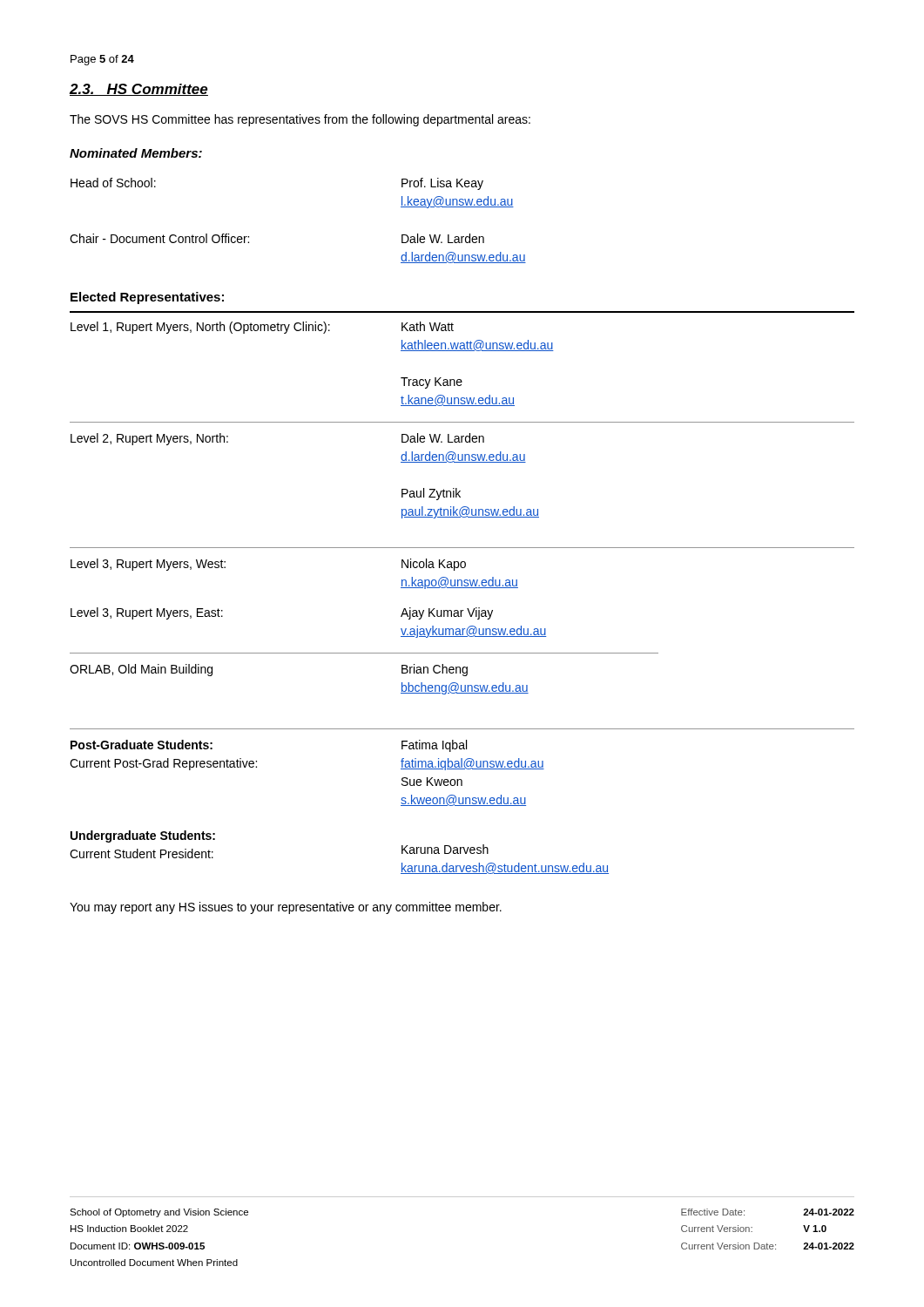The height and width of the screenshot is (1307, 924).
Task: Select the text block that says "Undergraduate Students: Current Student President: Karuna"
Action: [x=462, y=852]
